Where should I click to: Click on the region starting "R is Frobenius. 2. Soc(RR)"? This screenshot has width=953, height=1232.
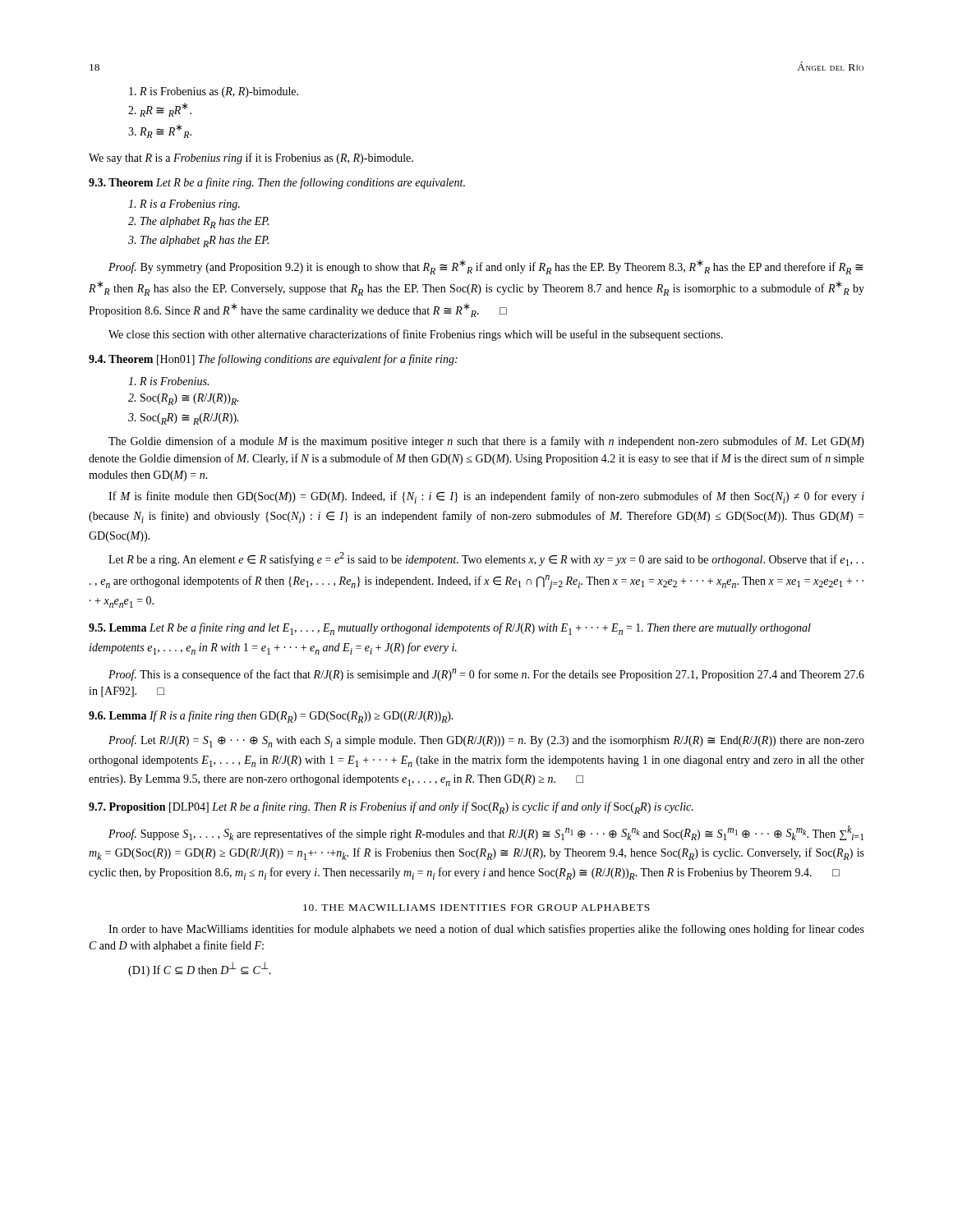tap(168, 381)
